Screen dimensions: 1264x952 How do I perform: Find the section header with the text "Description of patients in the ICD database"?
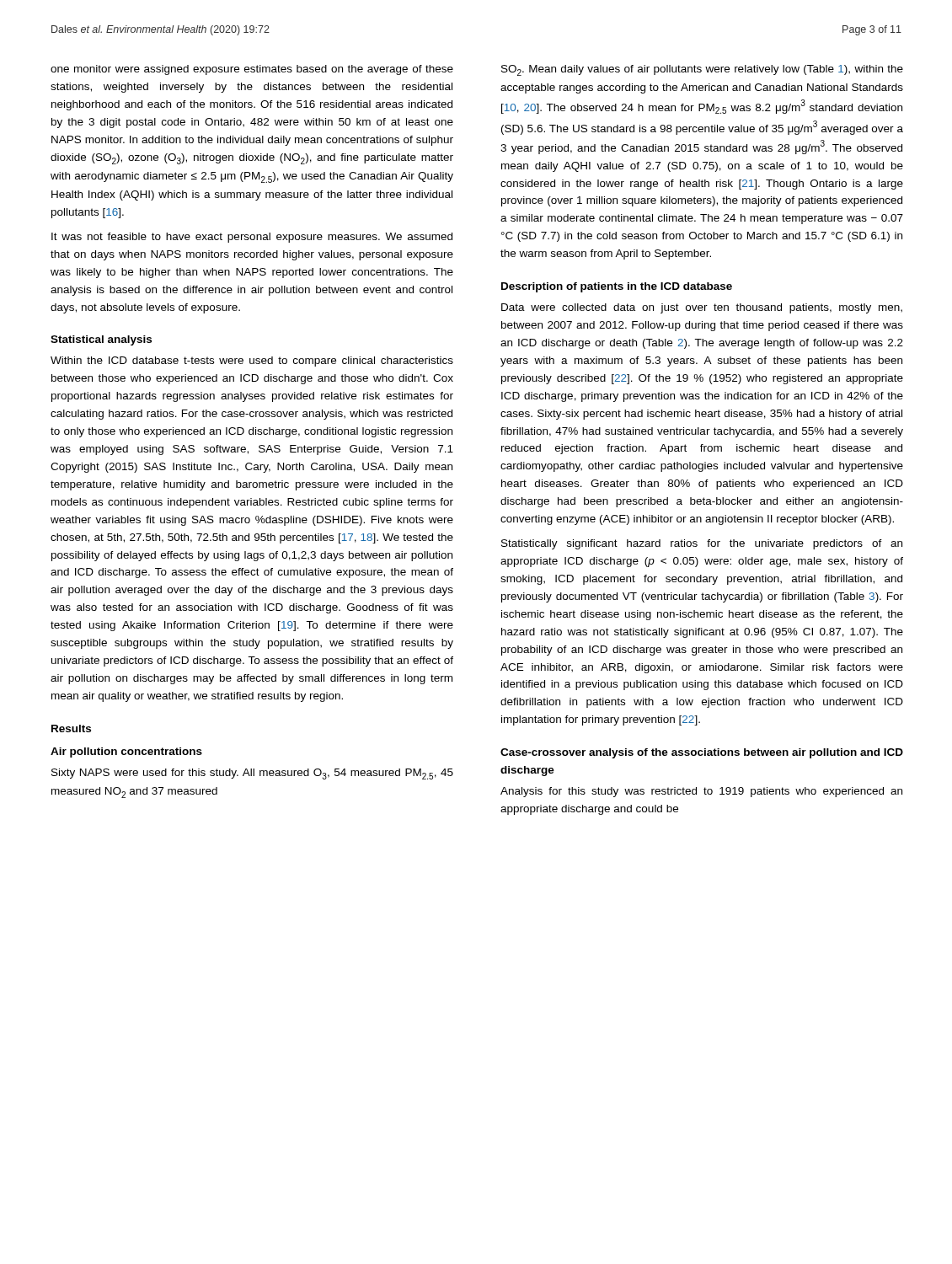coord(616,286)
